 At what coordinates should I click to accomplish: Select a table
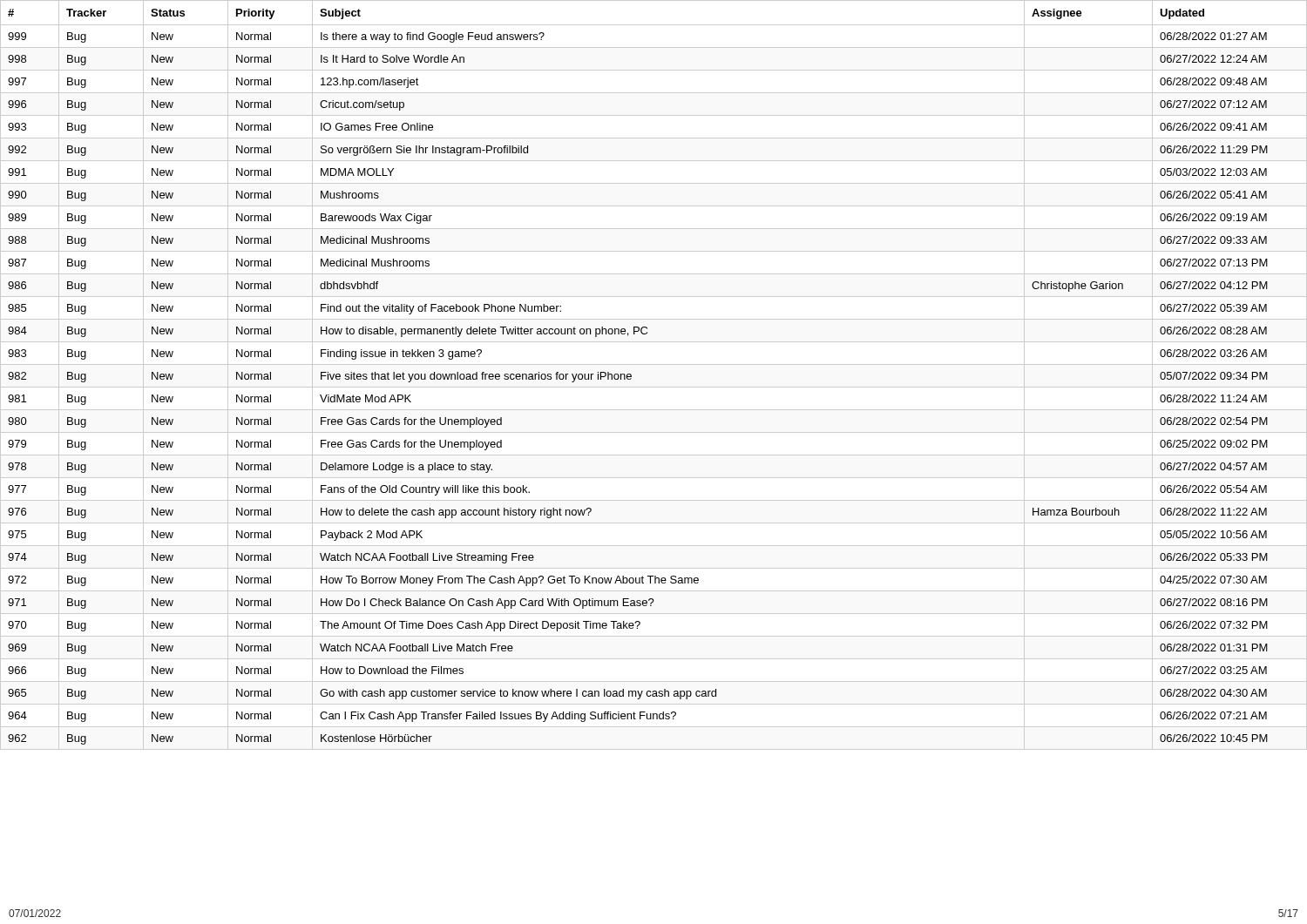pos(654,375)
